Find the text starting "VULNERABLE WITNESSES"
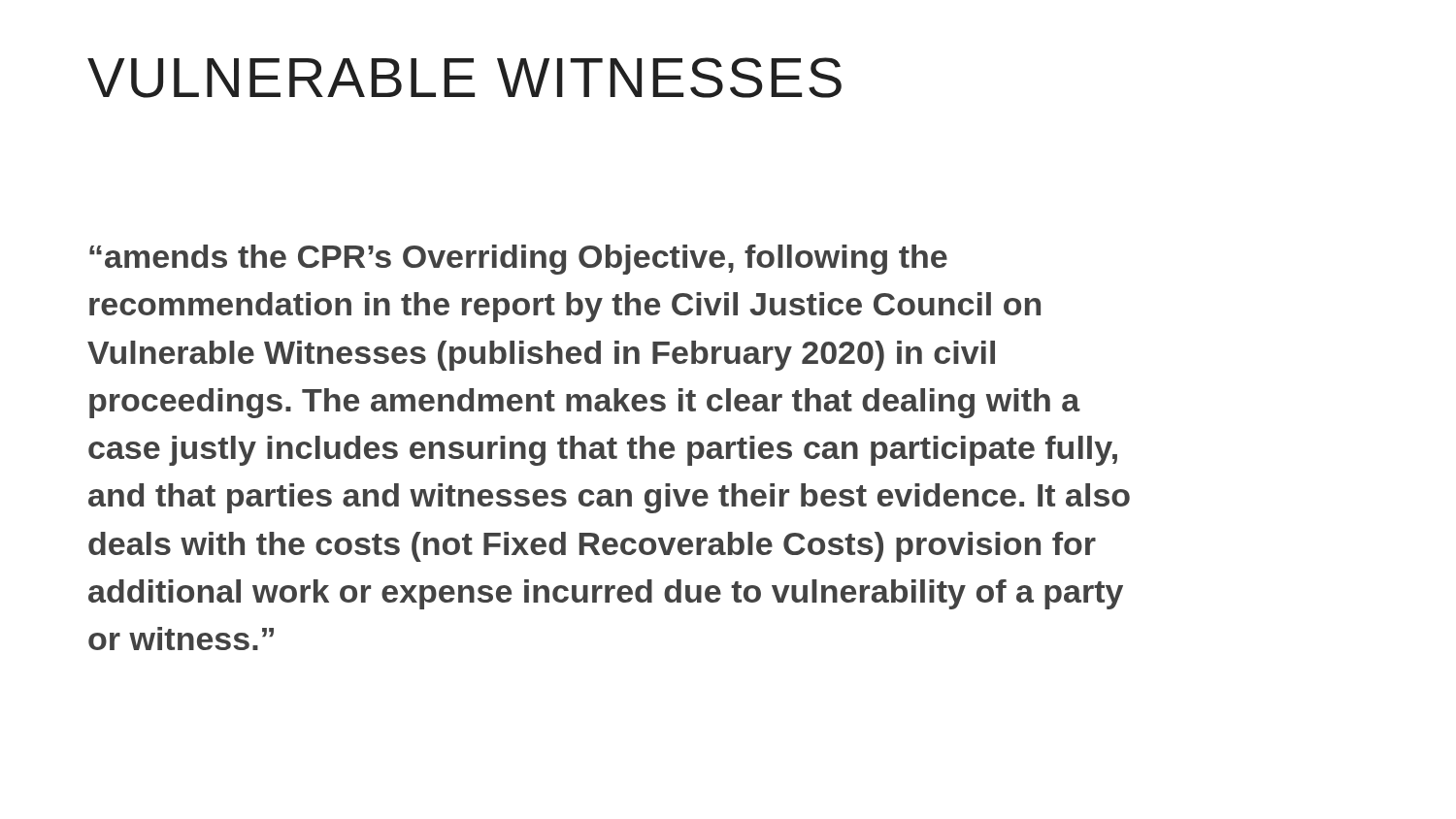The image size is (1456, 819). point(467,78)
